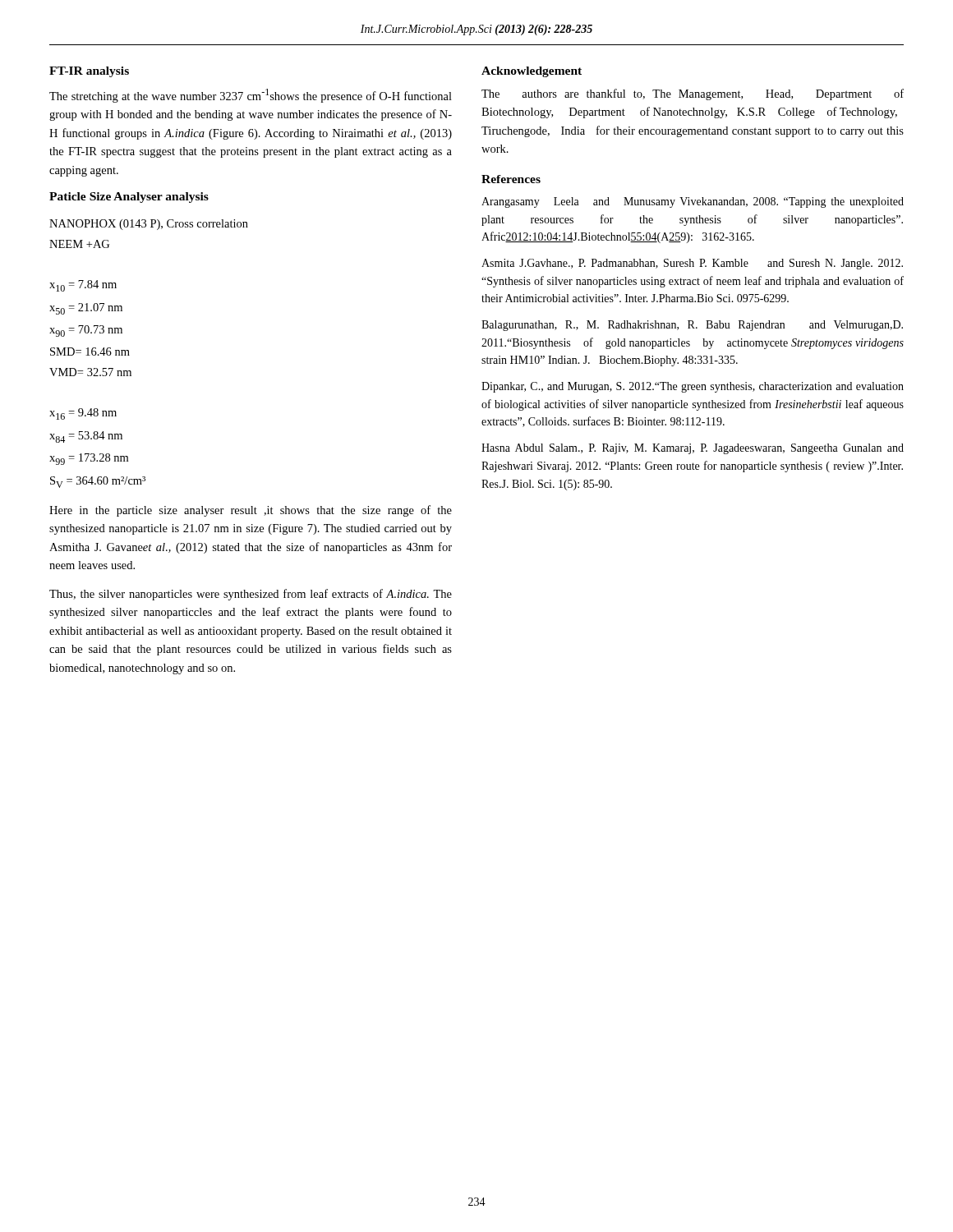
Task: Locate the text block that reads "Hasna Abdul Salam., P."
Action: (x=693, y=466)
